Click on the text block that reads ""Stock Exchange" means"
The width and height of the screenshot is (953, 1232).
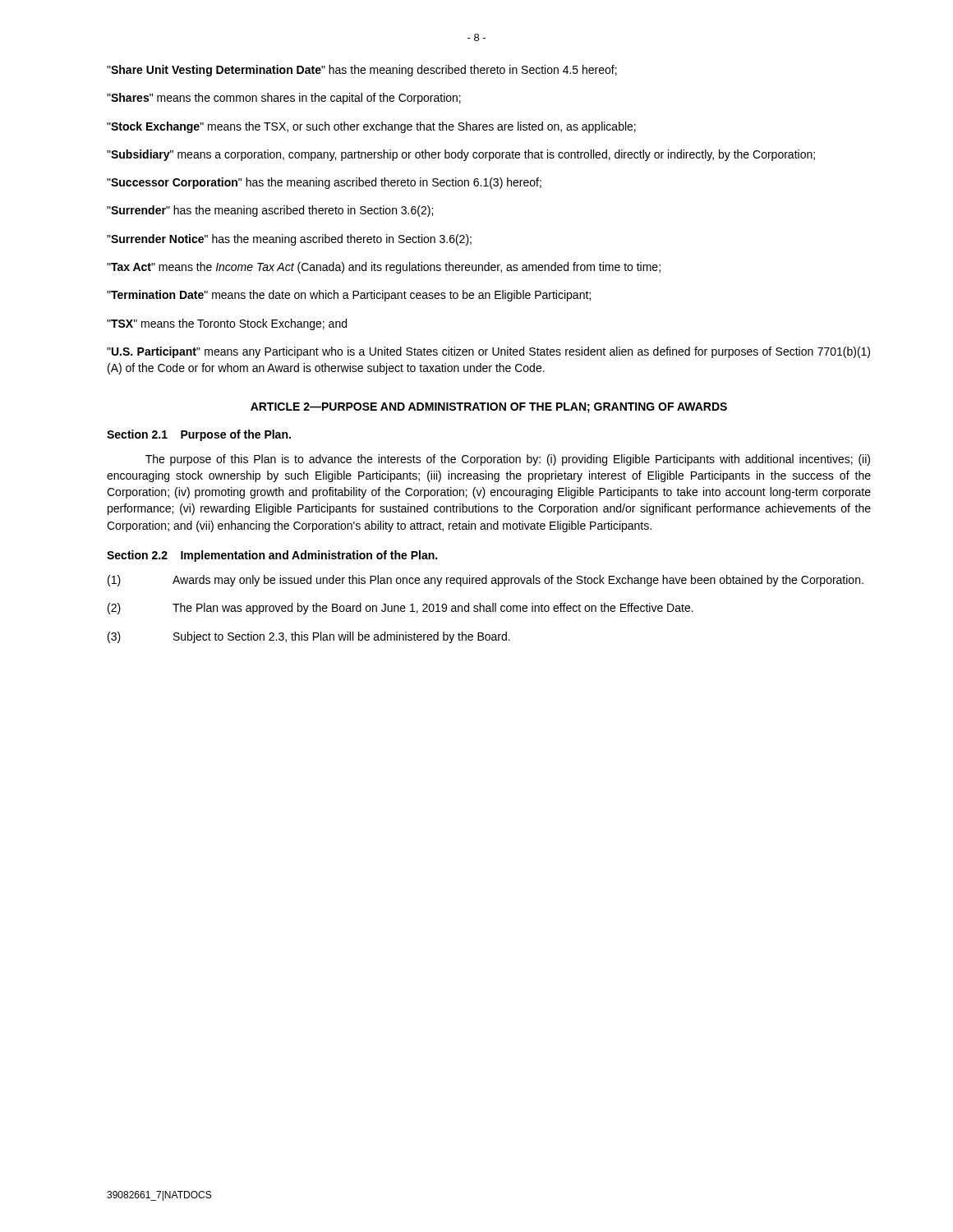coord(372,126)
